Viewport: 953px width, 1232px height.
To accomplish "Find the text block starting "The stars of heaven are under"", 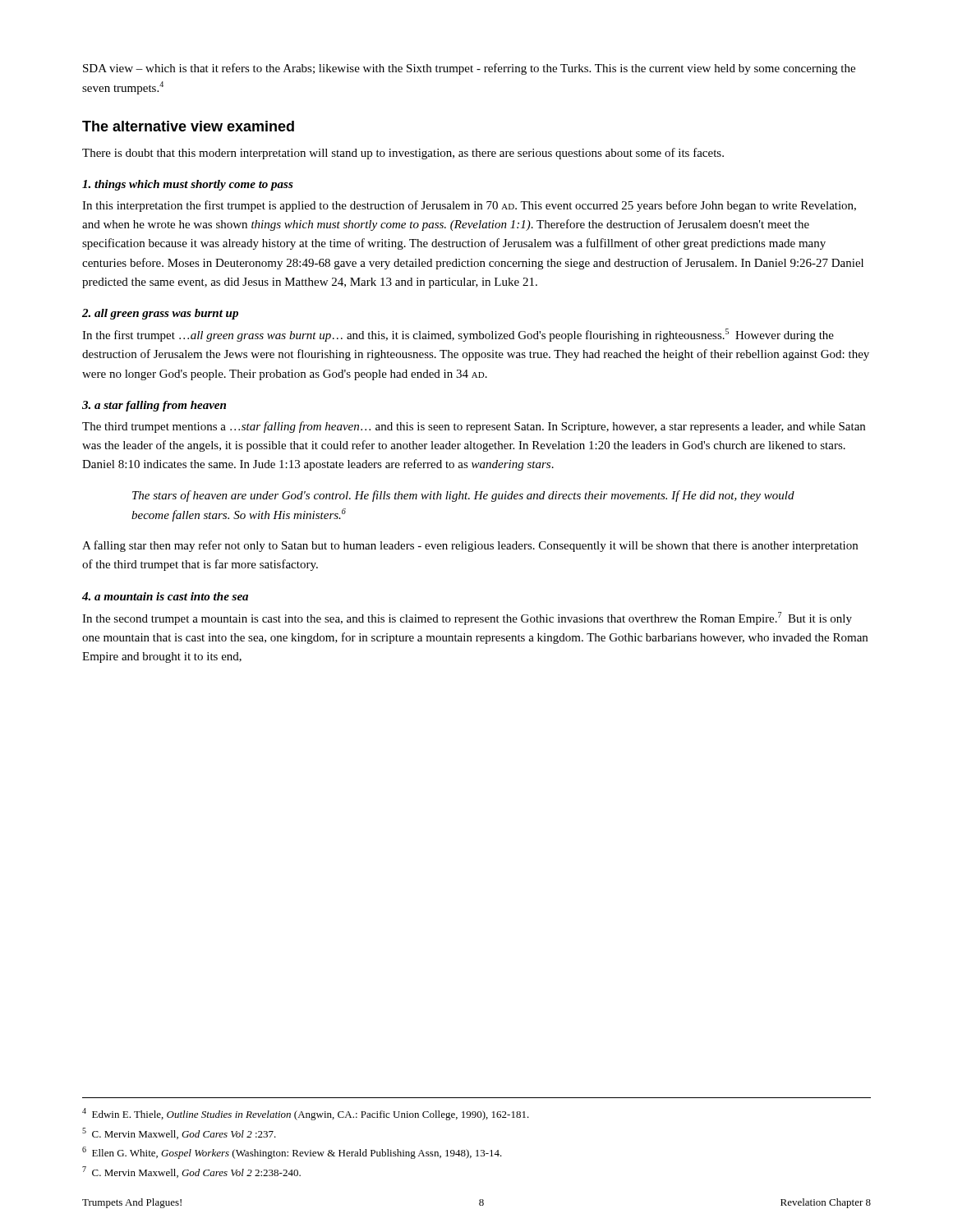I will 463,505.
